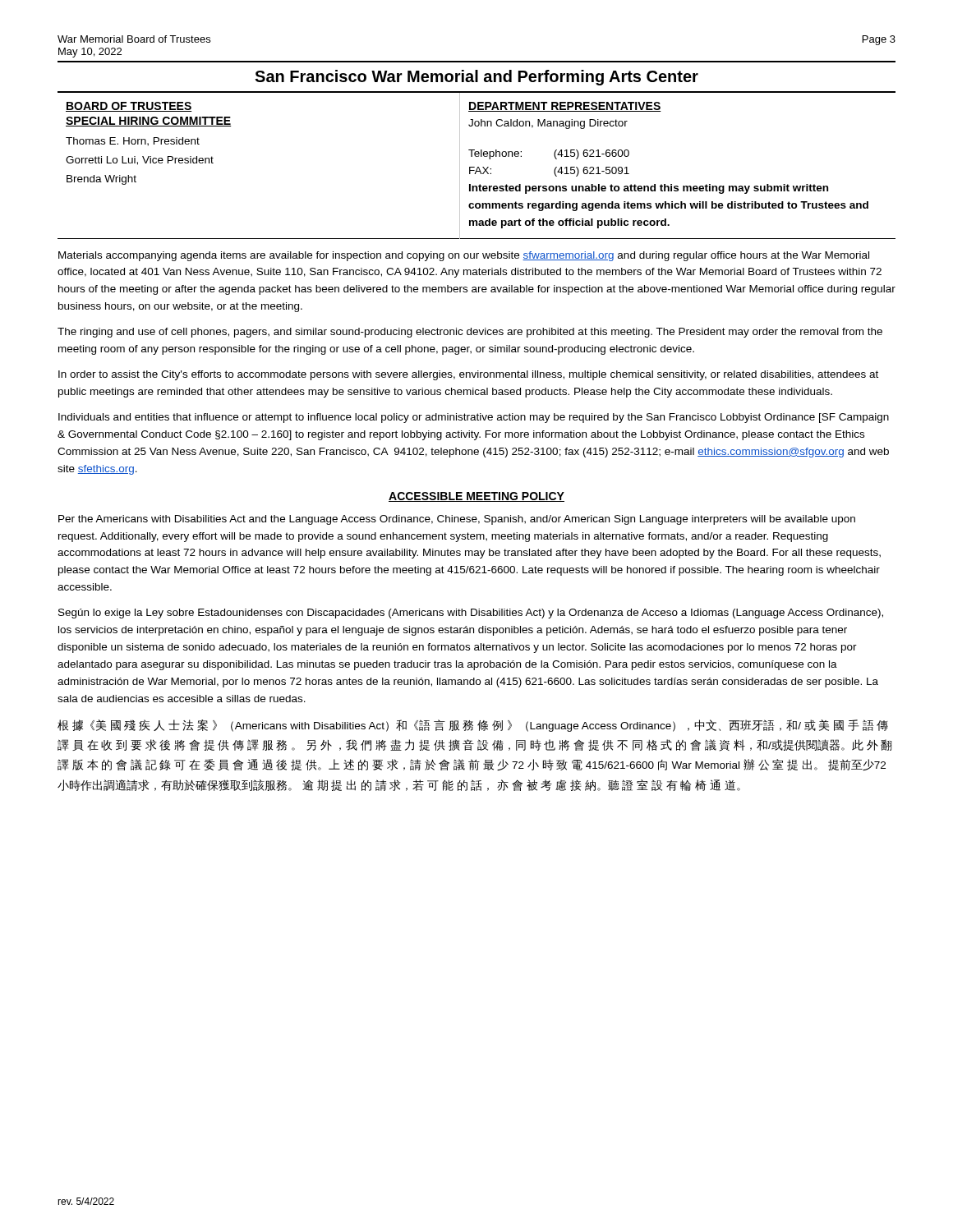The image size is (953, 1232).
Task: Select the text block that says "Per the Americans with Disabilities Act"
Action: click(x=470, y=553)
